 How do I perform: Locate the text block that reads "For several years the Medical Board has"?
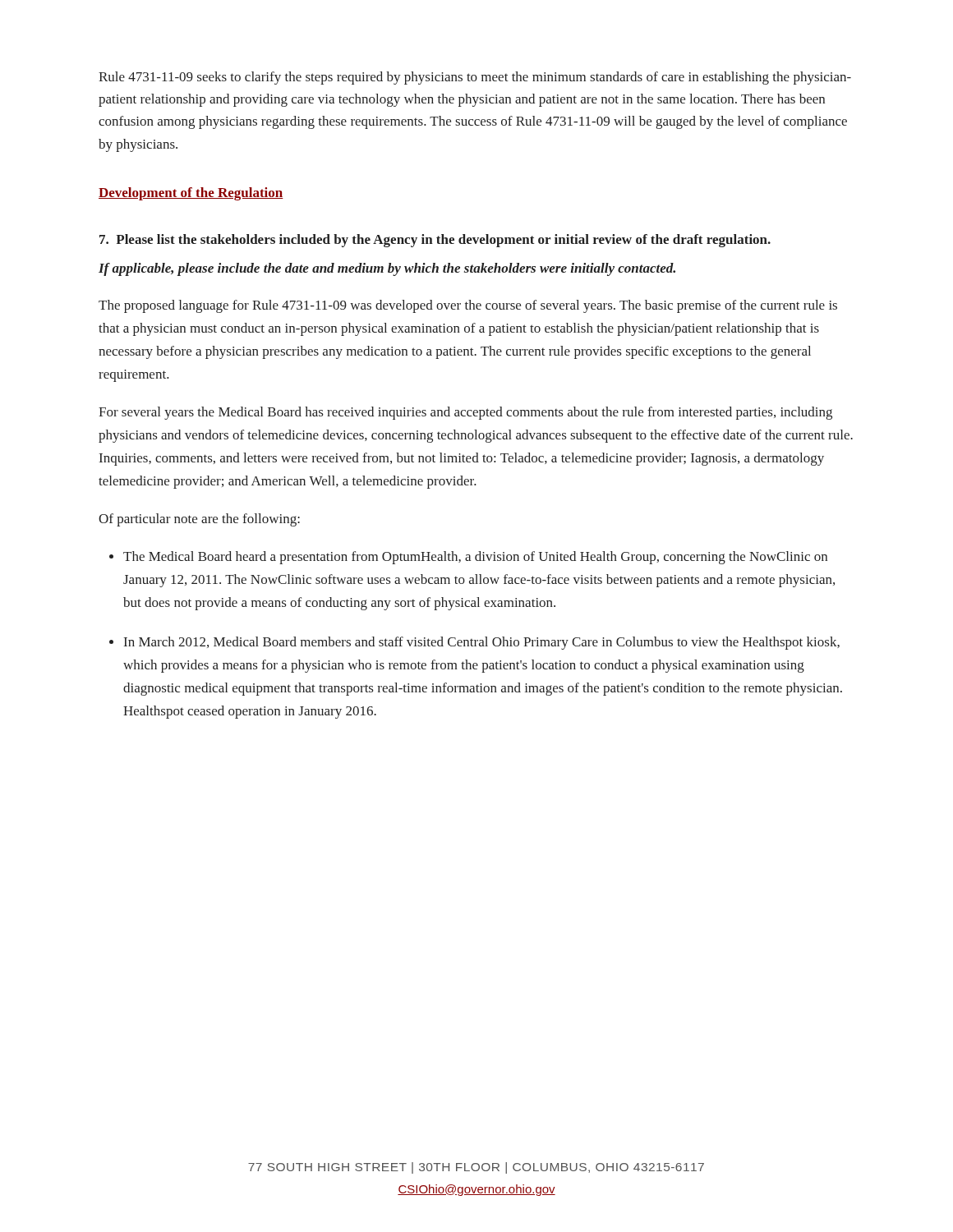pyautogui.click(x=476, y=446)
